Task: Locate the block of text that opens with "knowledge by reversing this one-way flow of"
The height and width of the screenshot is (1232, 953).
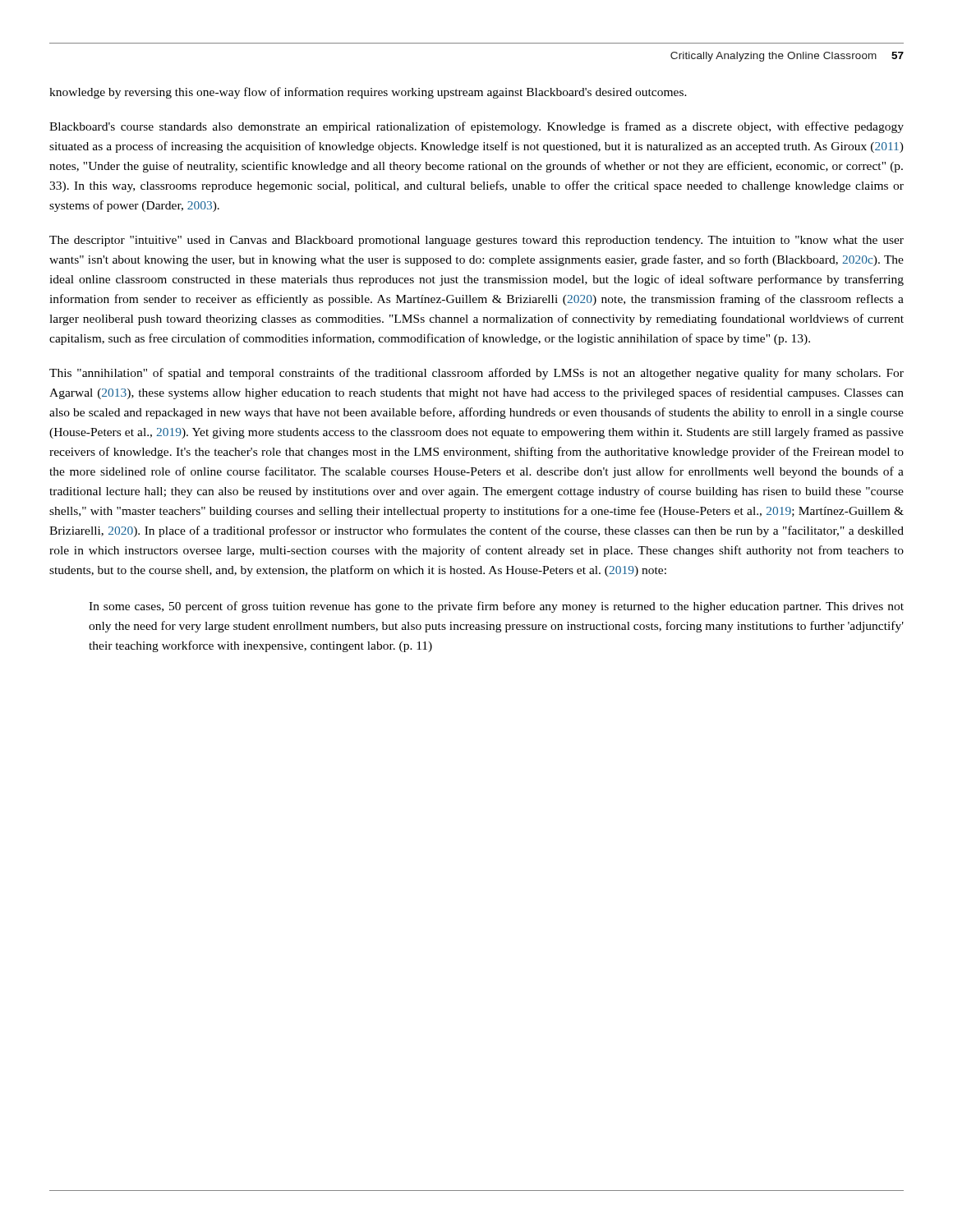Action: (x=368, y=92)
